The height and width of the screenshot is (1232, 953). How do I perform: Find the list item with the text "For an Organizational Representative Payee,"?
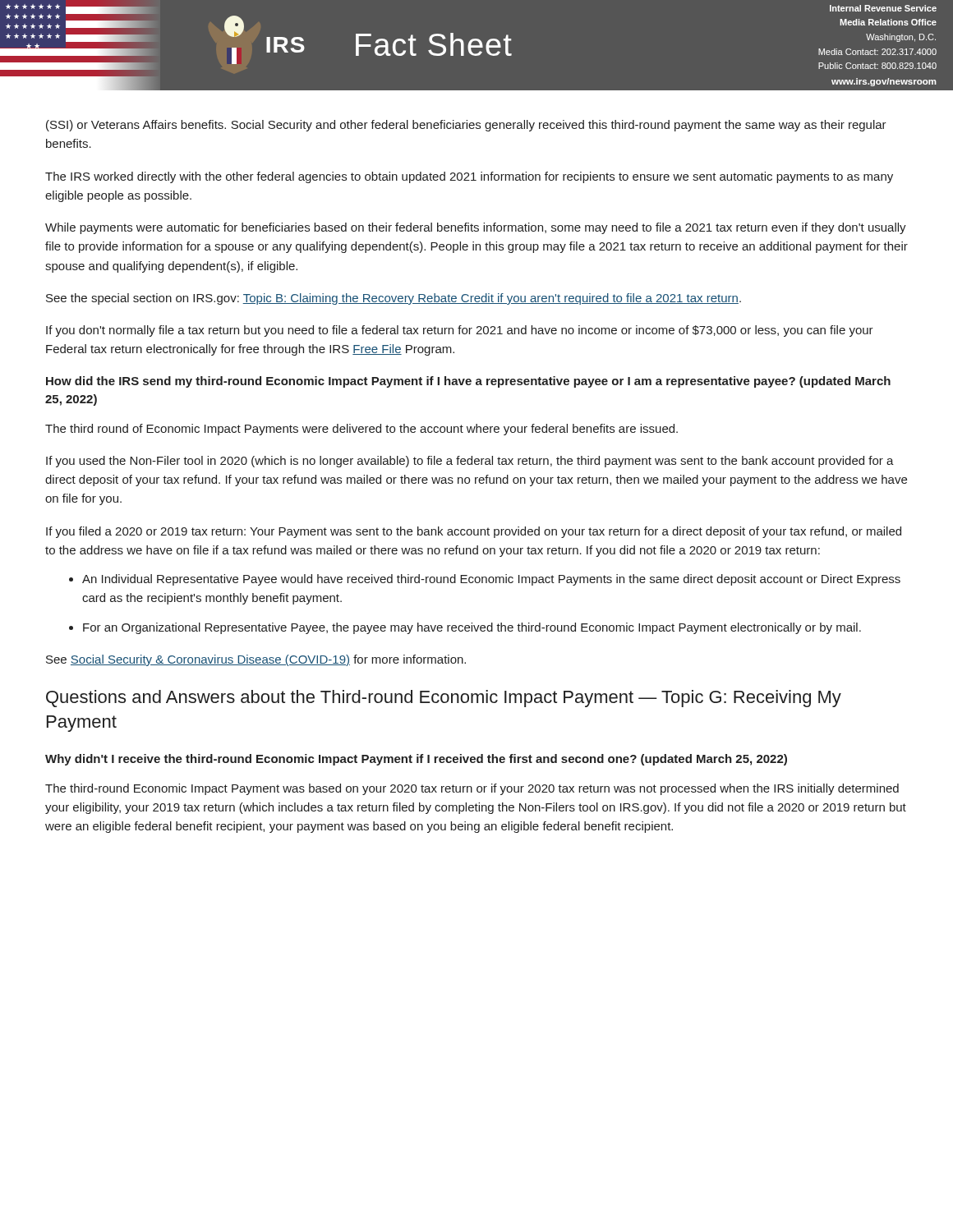point(472,627)
